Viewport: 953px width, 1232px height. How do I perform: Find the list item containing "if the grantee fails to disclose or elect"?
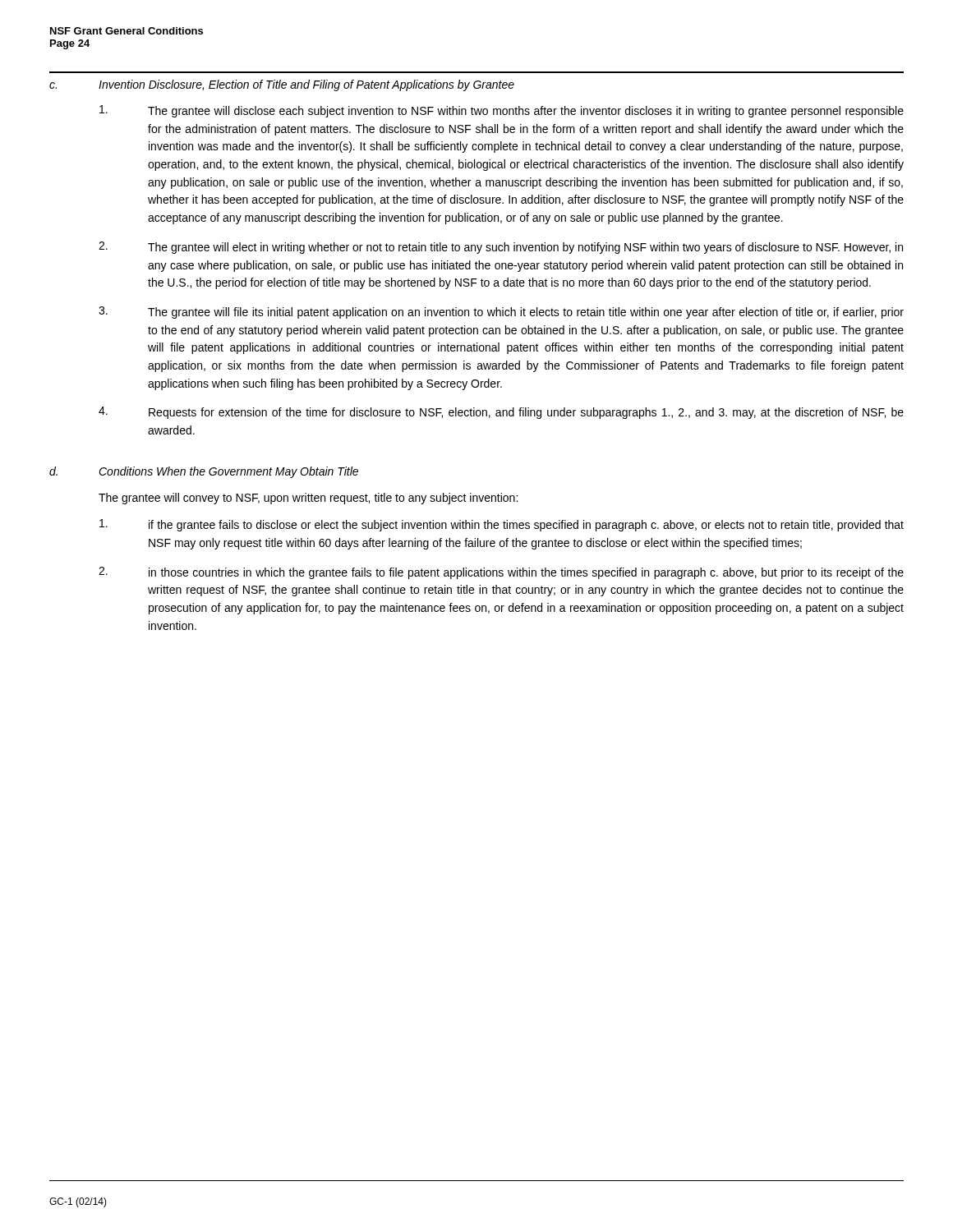(x=526, y=534)
